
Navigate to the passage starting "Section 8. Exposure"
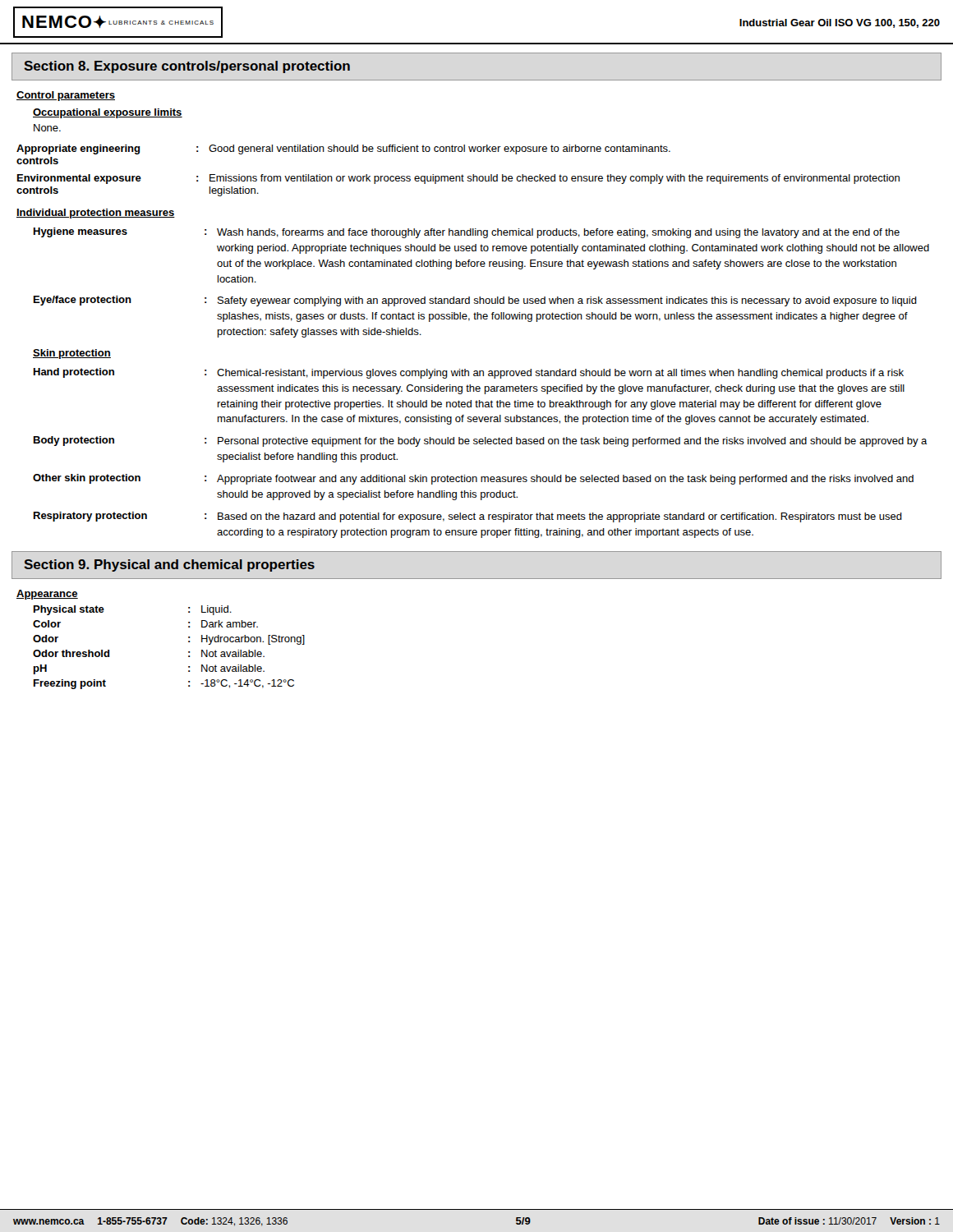click(187, 66)
